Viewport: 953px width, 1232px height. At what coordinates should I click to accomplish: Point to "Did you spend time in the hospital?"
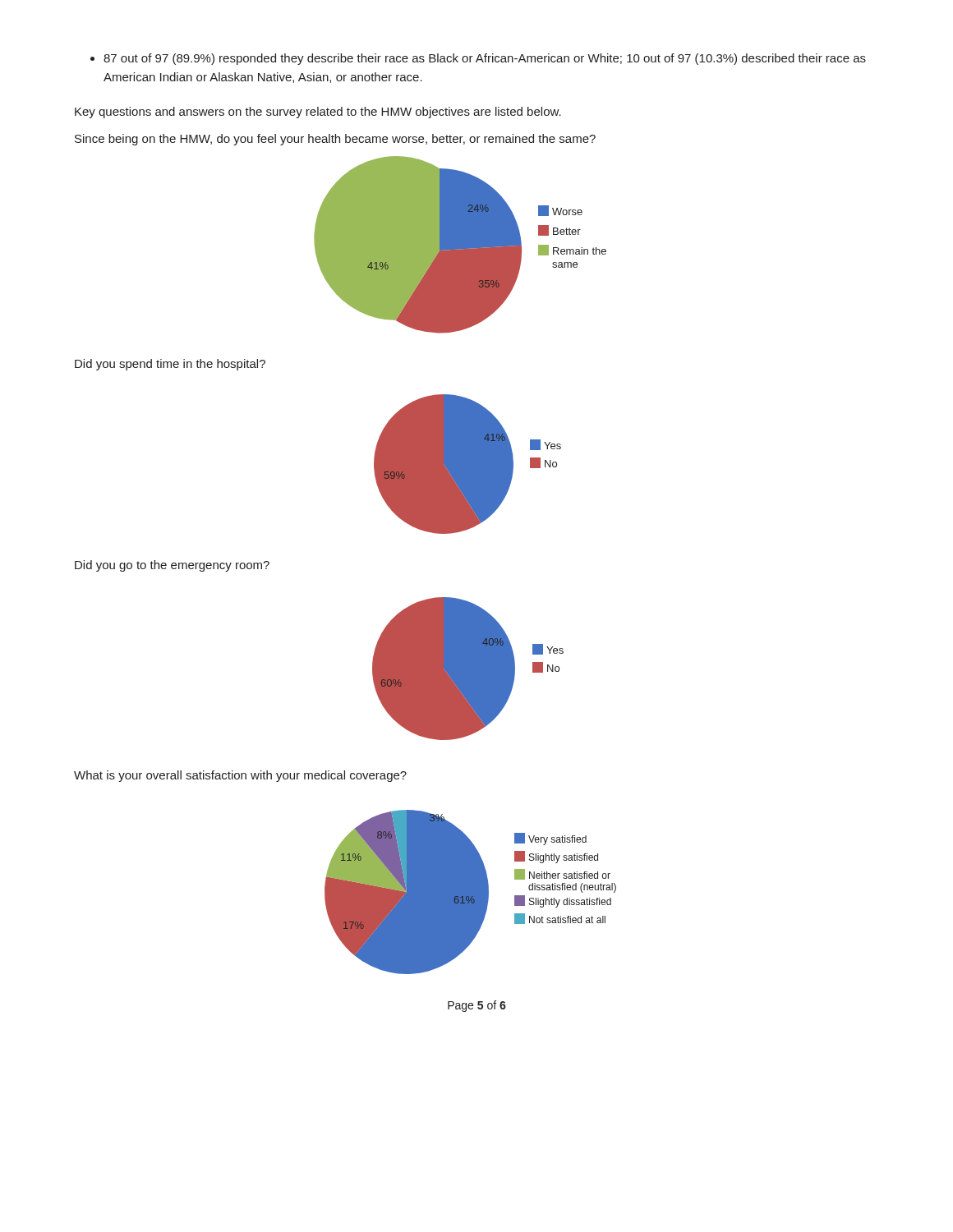(170, 363)
